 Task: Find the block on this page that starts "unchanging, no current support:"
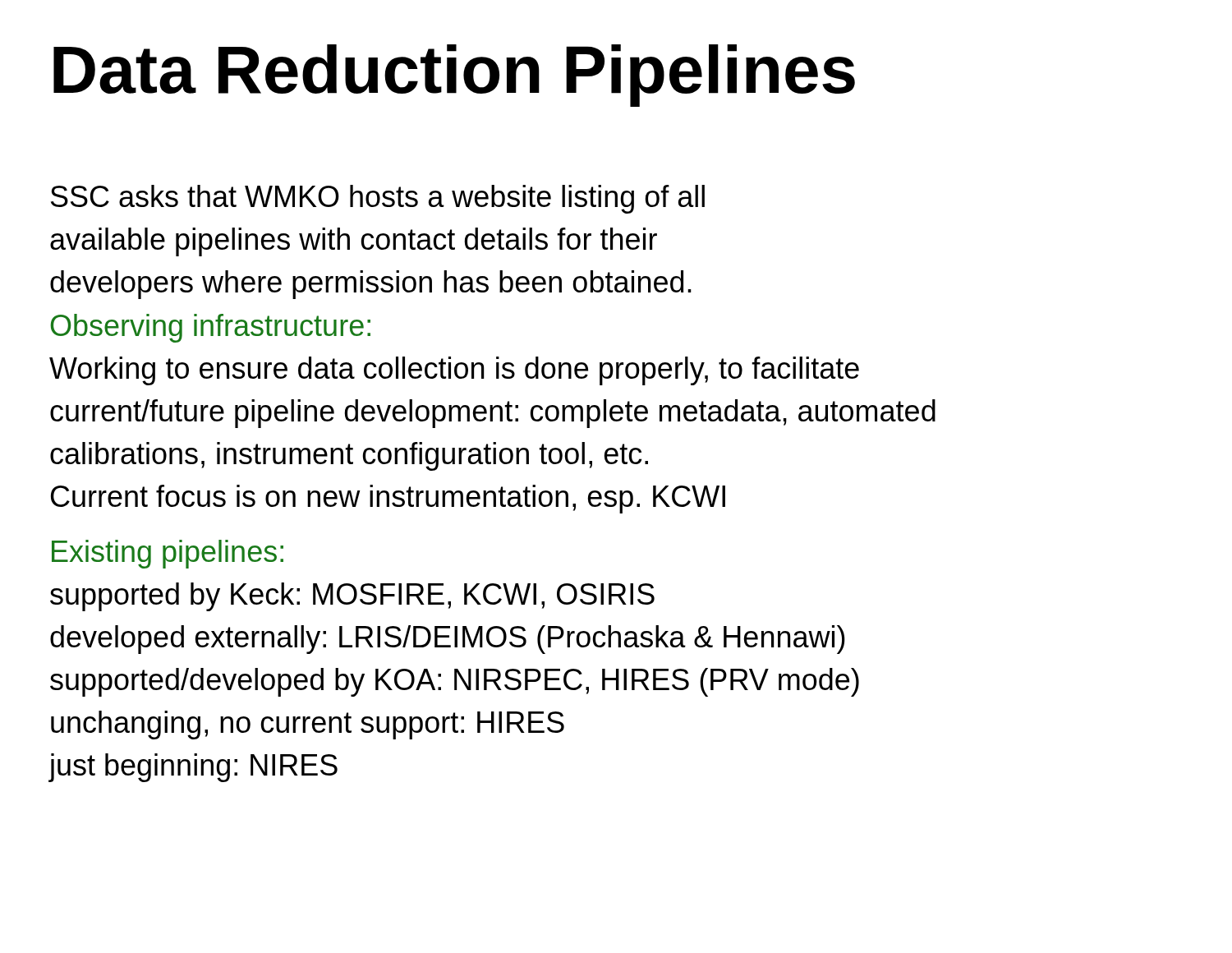[x=307, y=723]
